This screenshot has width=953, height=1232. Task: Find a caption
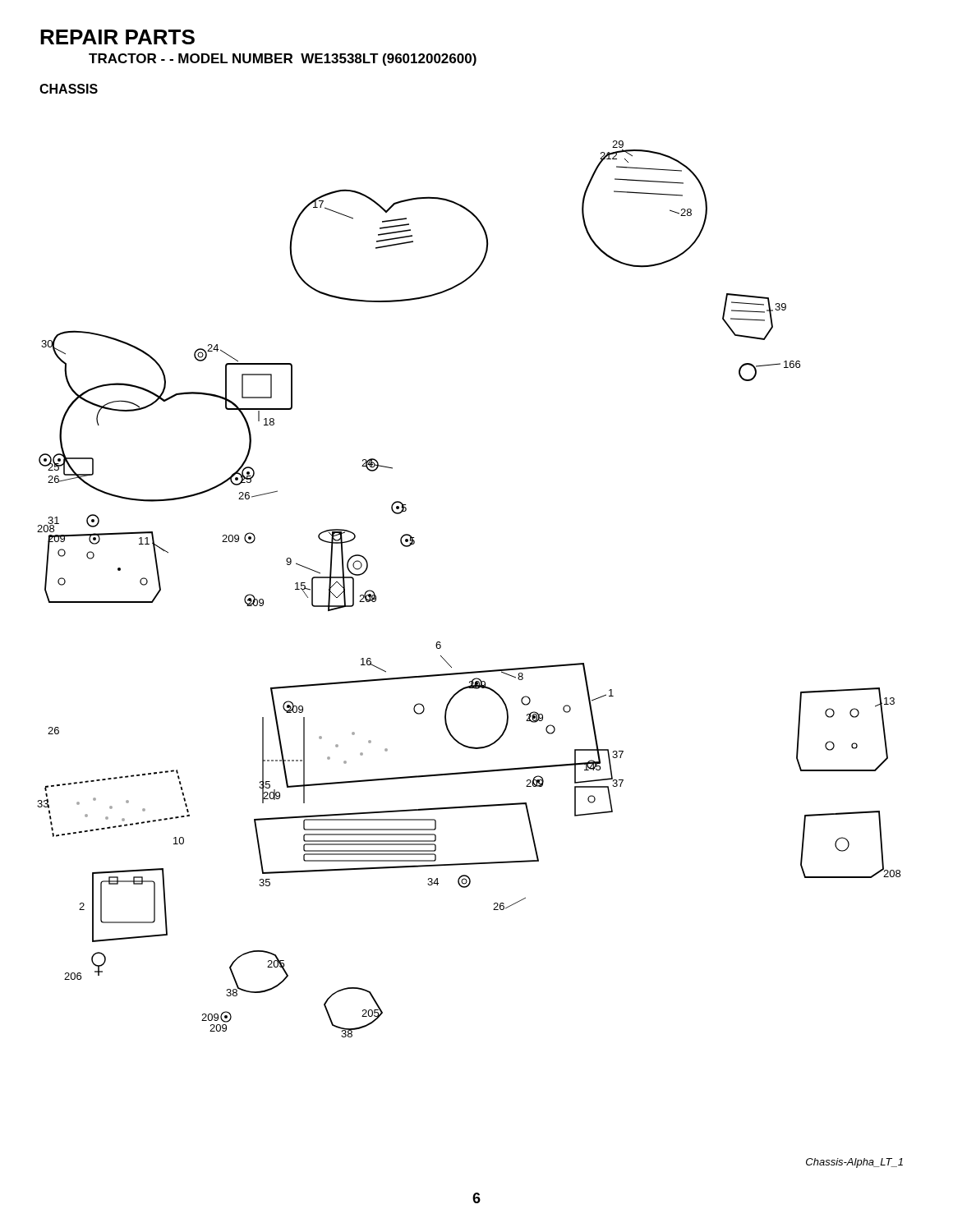855,1162
